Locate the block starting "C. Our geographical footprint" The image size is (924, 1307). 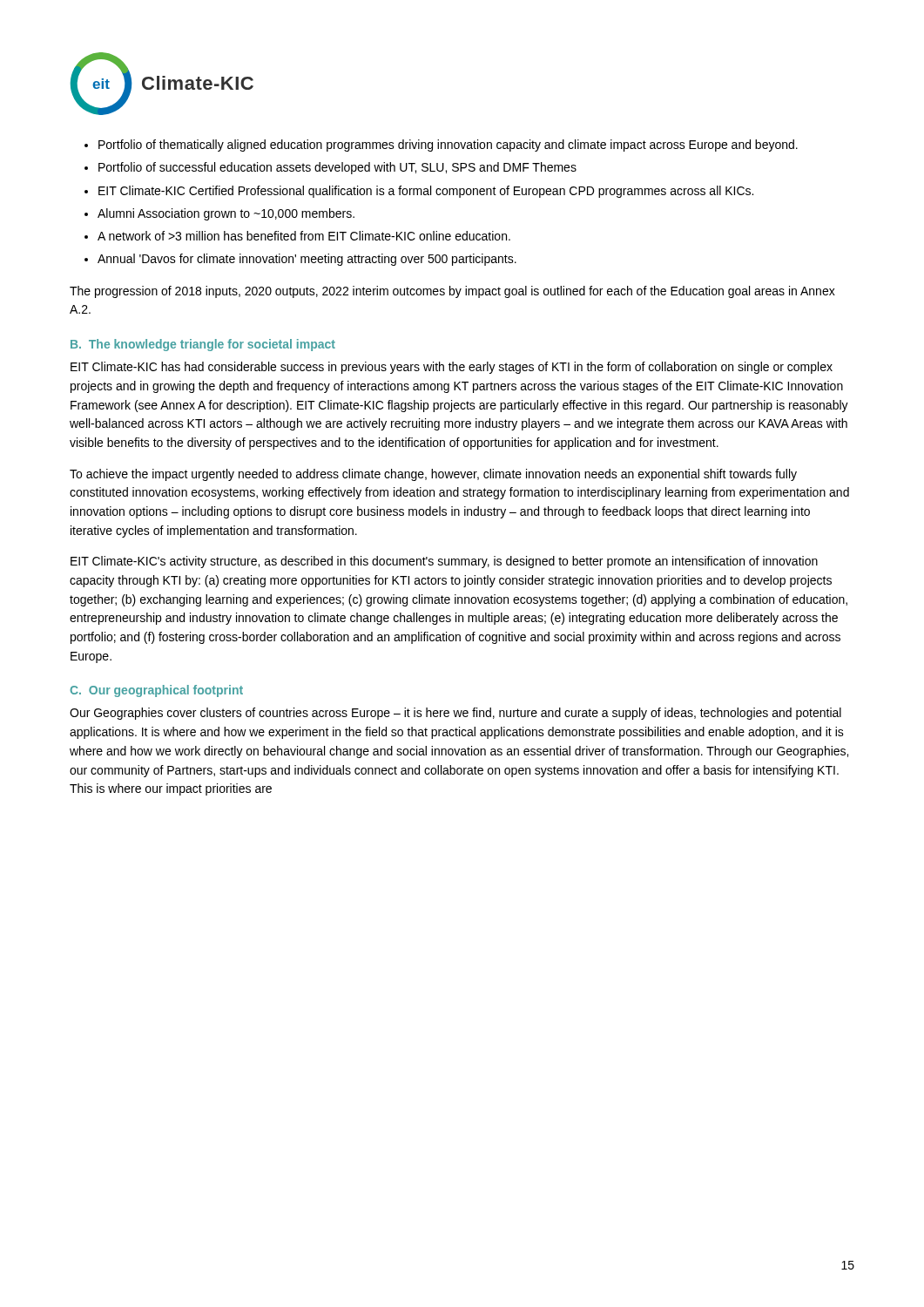coord(156,690)
